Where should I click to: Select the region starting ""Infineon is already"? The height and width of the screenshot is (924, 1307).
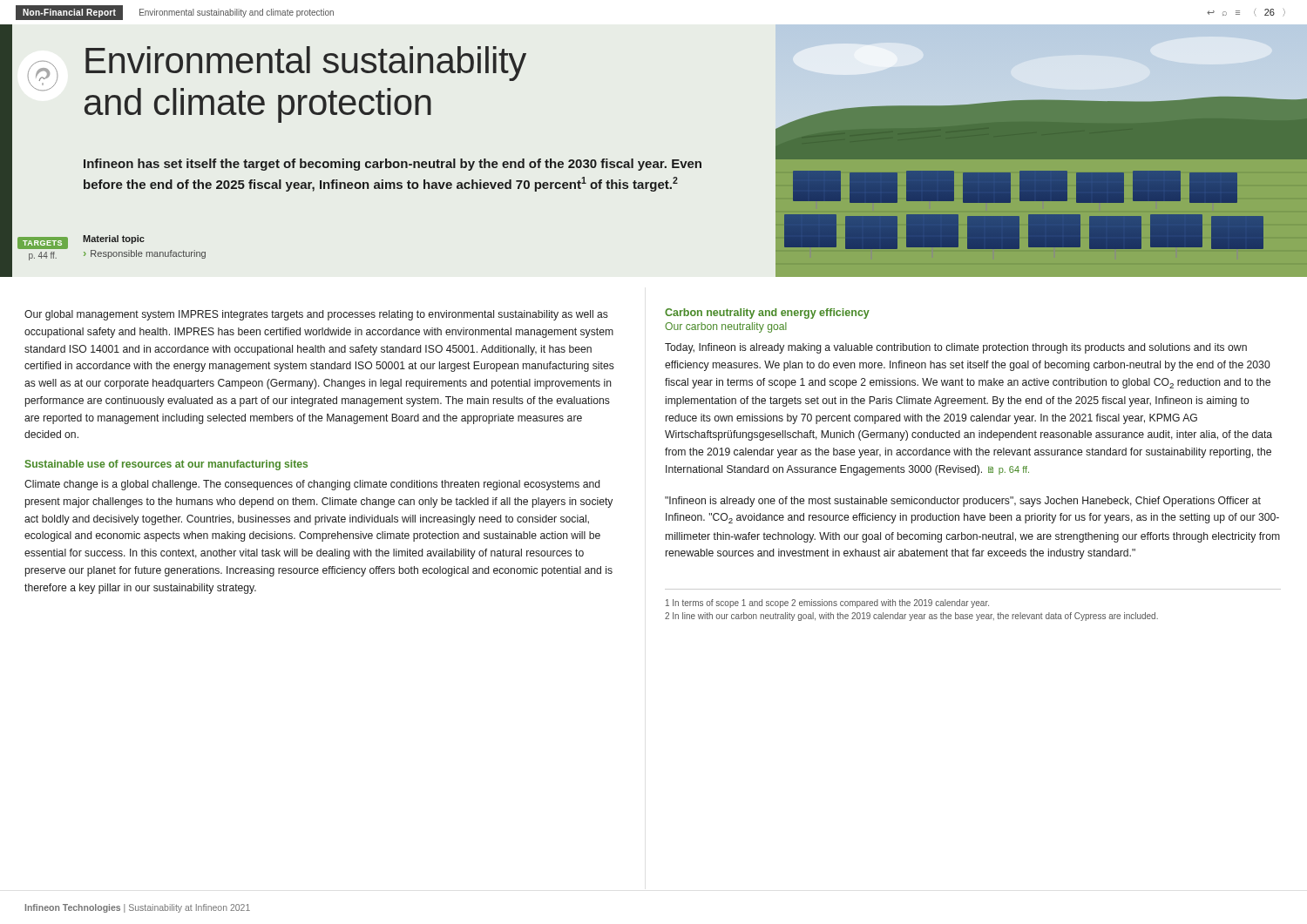click(972, 527)
